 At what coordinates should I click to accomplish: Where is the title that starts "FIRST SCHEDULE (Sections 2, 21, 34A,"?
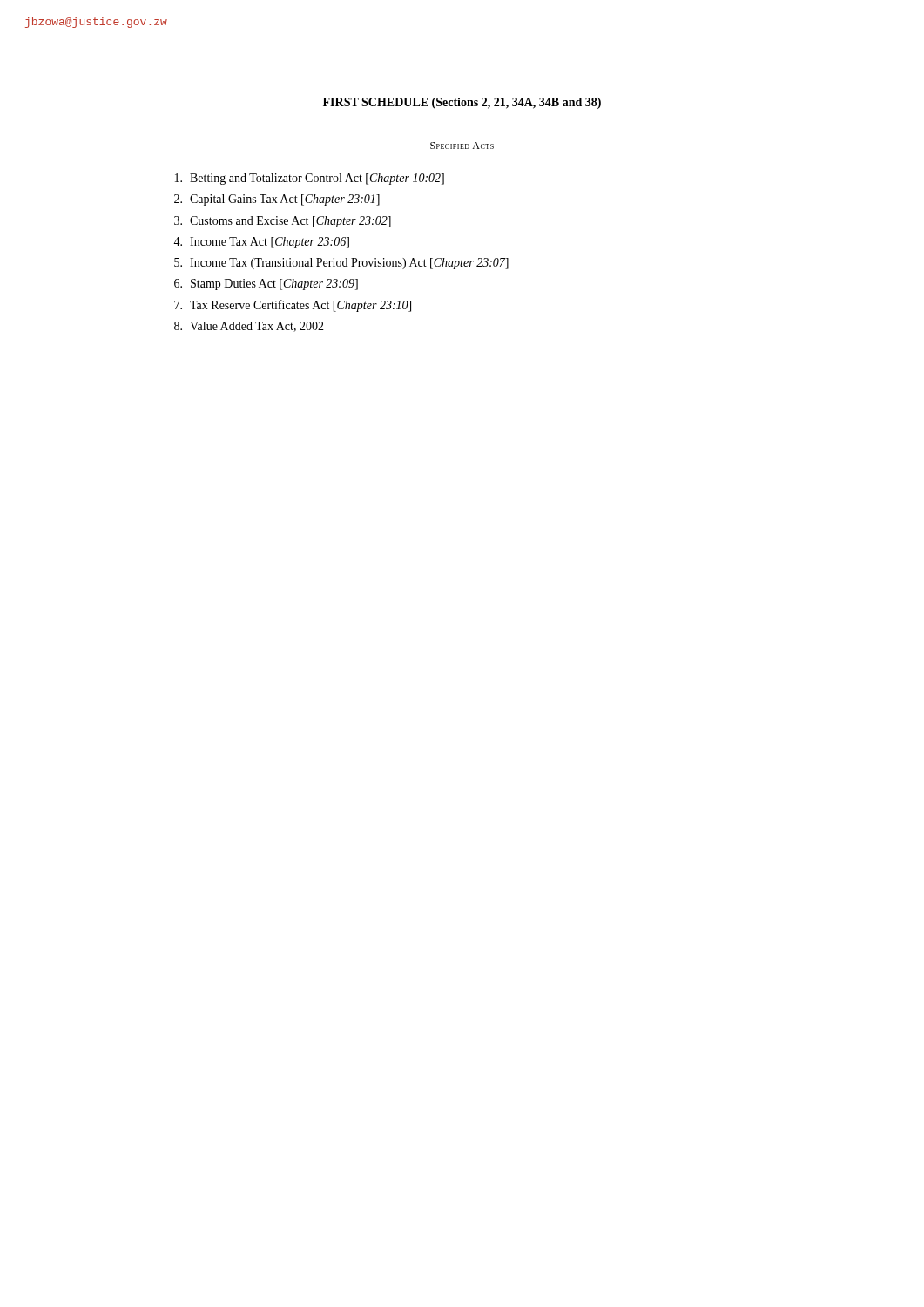(x=462, y=103)
